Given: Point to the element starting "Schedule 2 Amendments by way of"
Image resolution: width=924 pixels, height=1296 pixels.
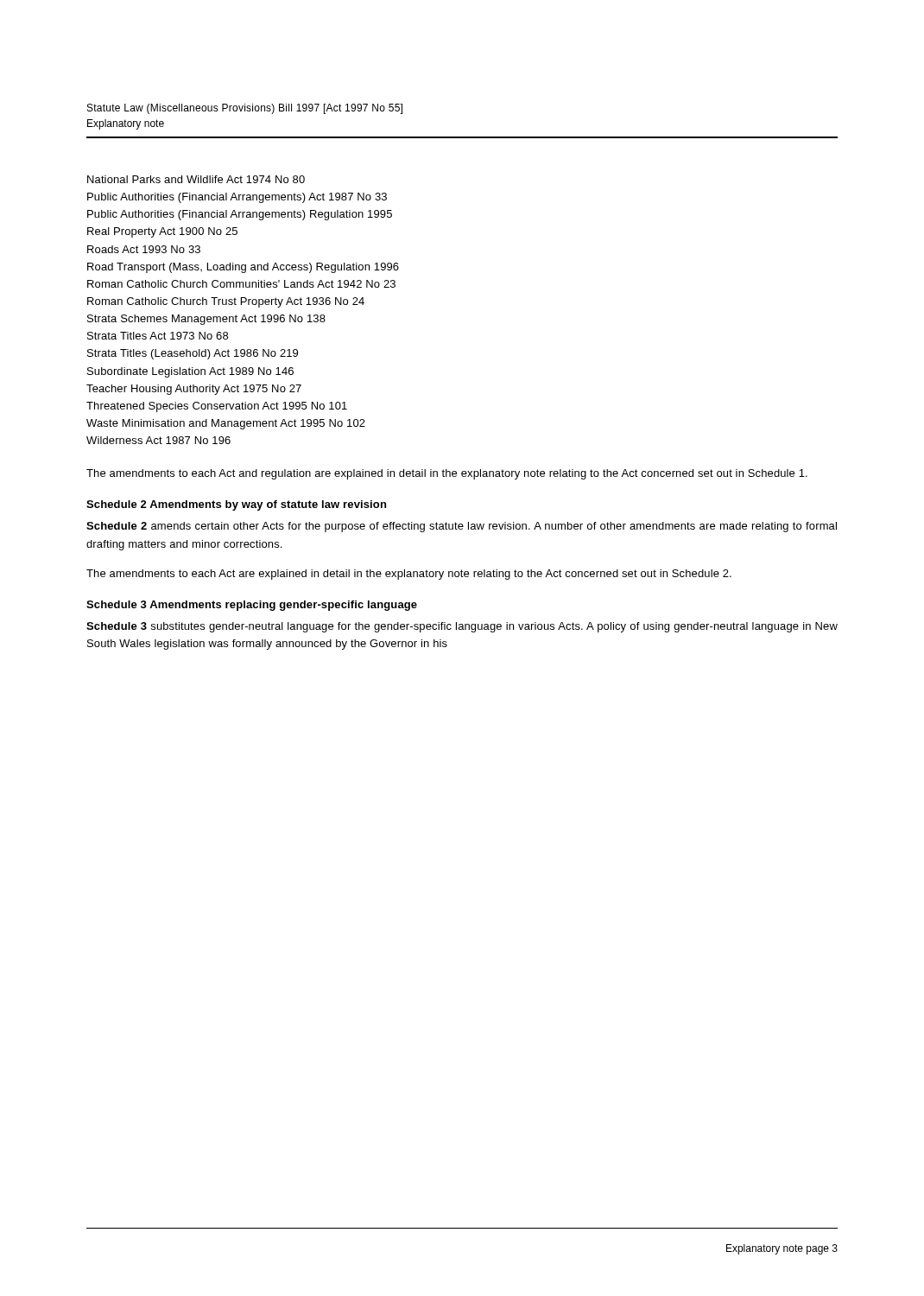Looking at the screenshot, I should [x=237, y=505].
